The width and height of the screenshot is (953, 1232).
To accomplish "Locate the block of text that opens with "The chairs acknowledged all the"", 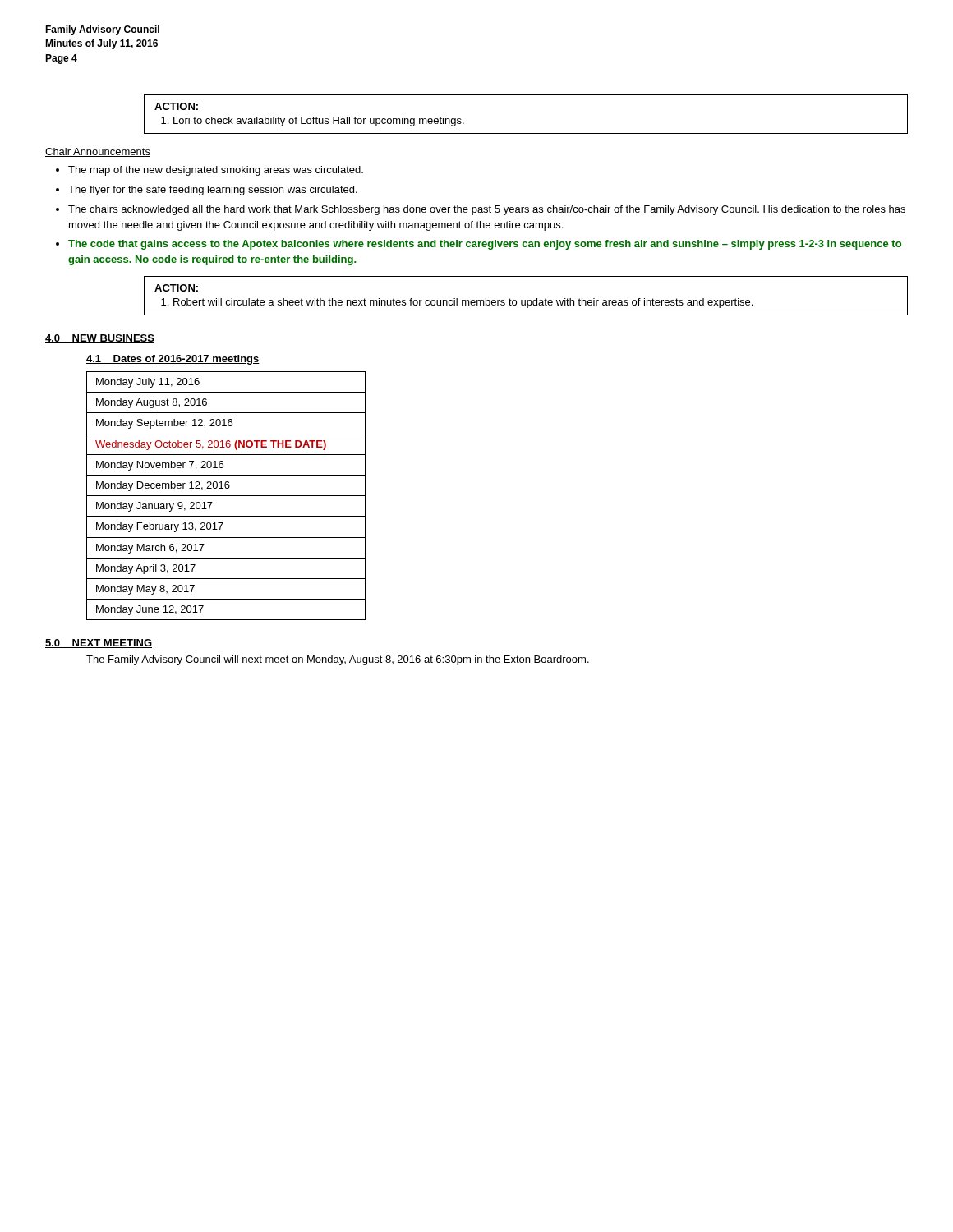I will (487, 217).
